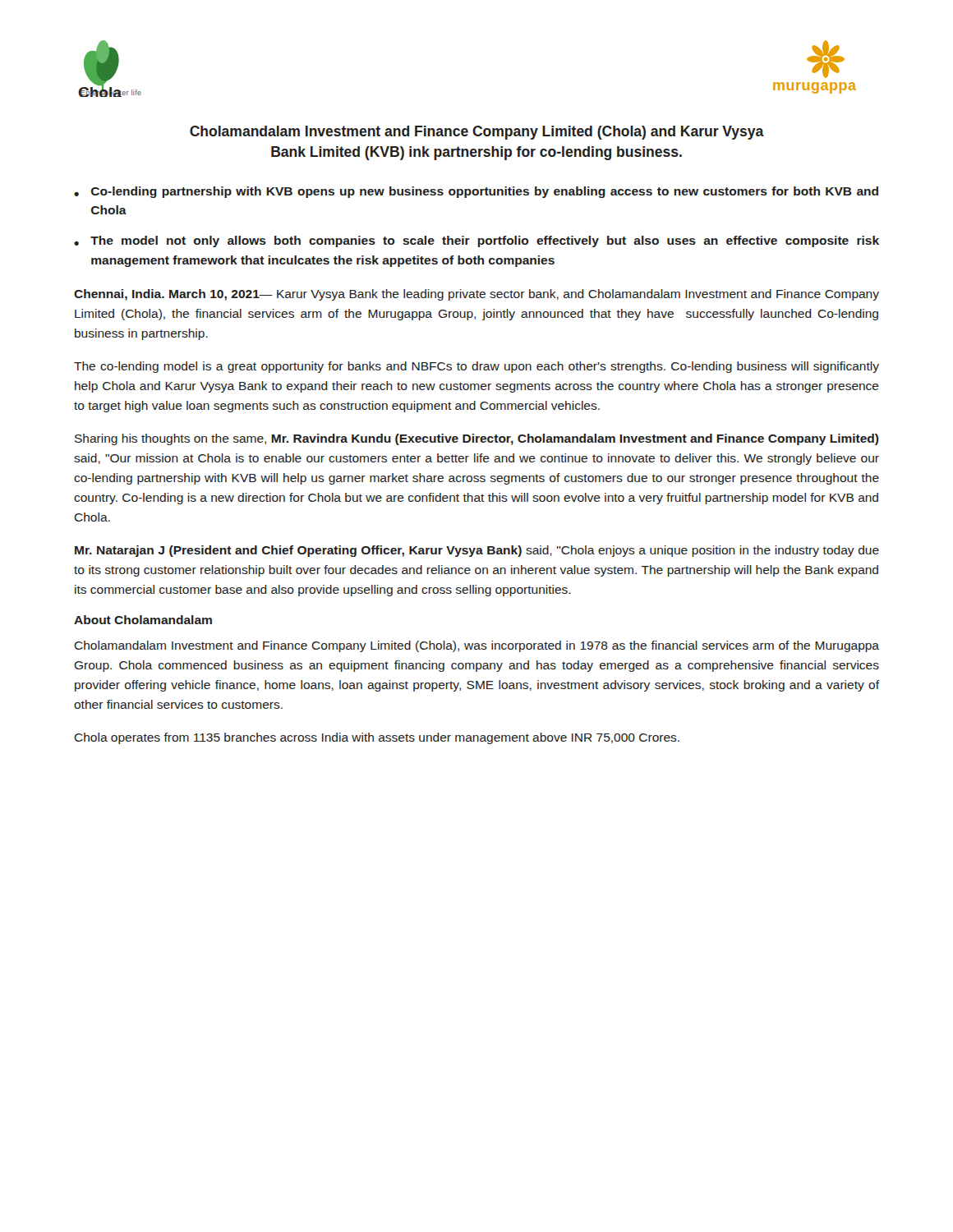The image size is (953, 1232).
Task: Click on the text block that reads "Sharing his thoughts on the same, Mr. Ravindra"
Action: 476,478
